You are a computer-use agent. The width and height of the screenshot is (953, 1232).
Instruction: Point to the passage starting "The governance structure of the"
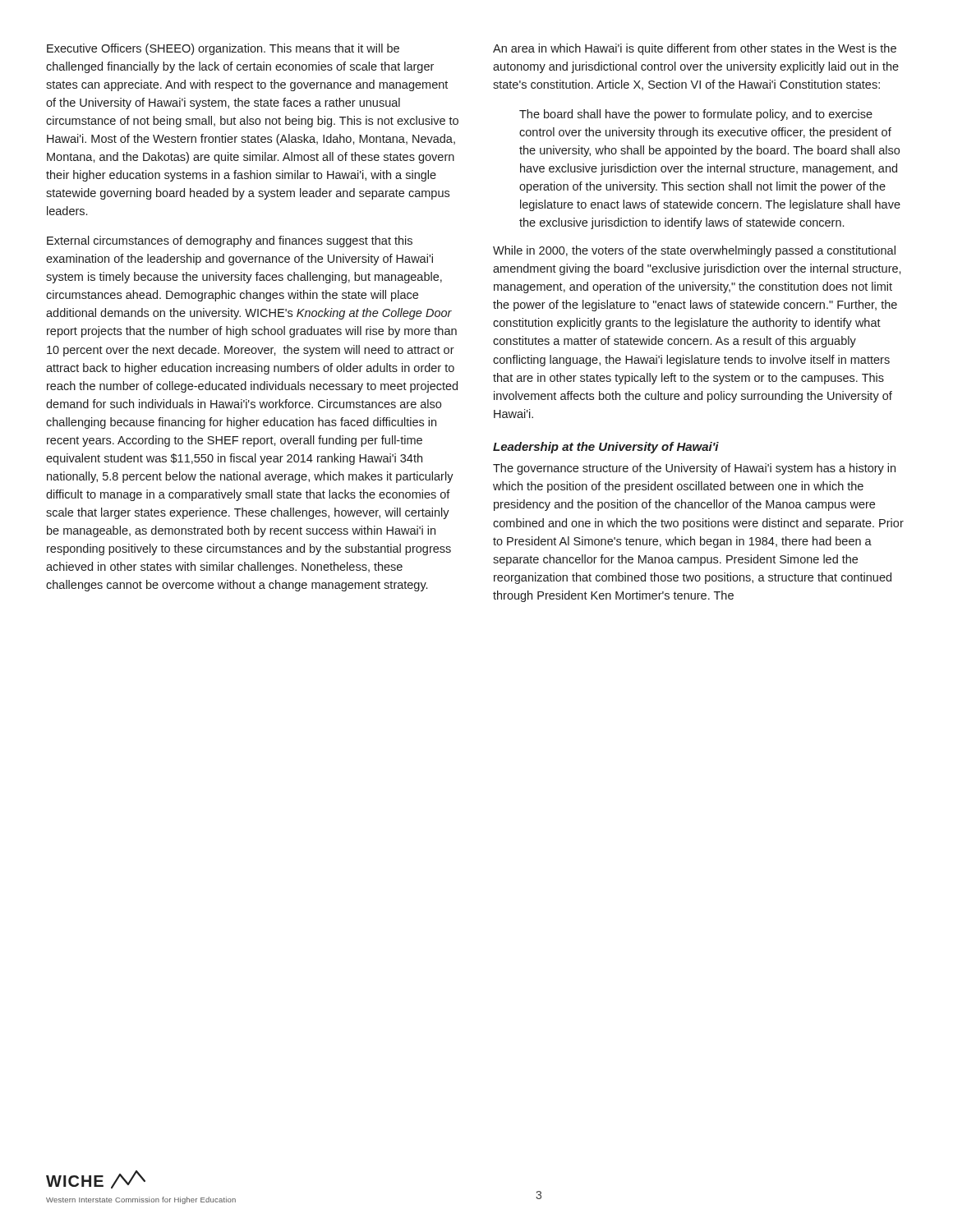700,532
